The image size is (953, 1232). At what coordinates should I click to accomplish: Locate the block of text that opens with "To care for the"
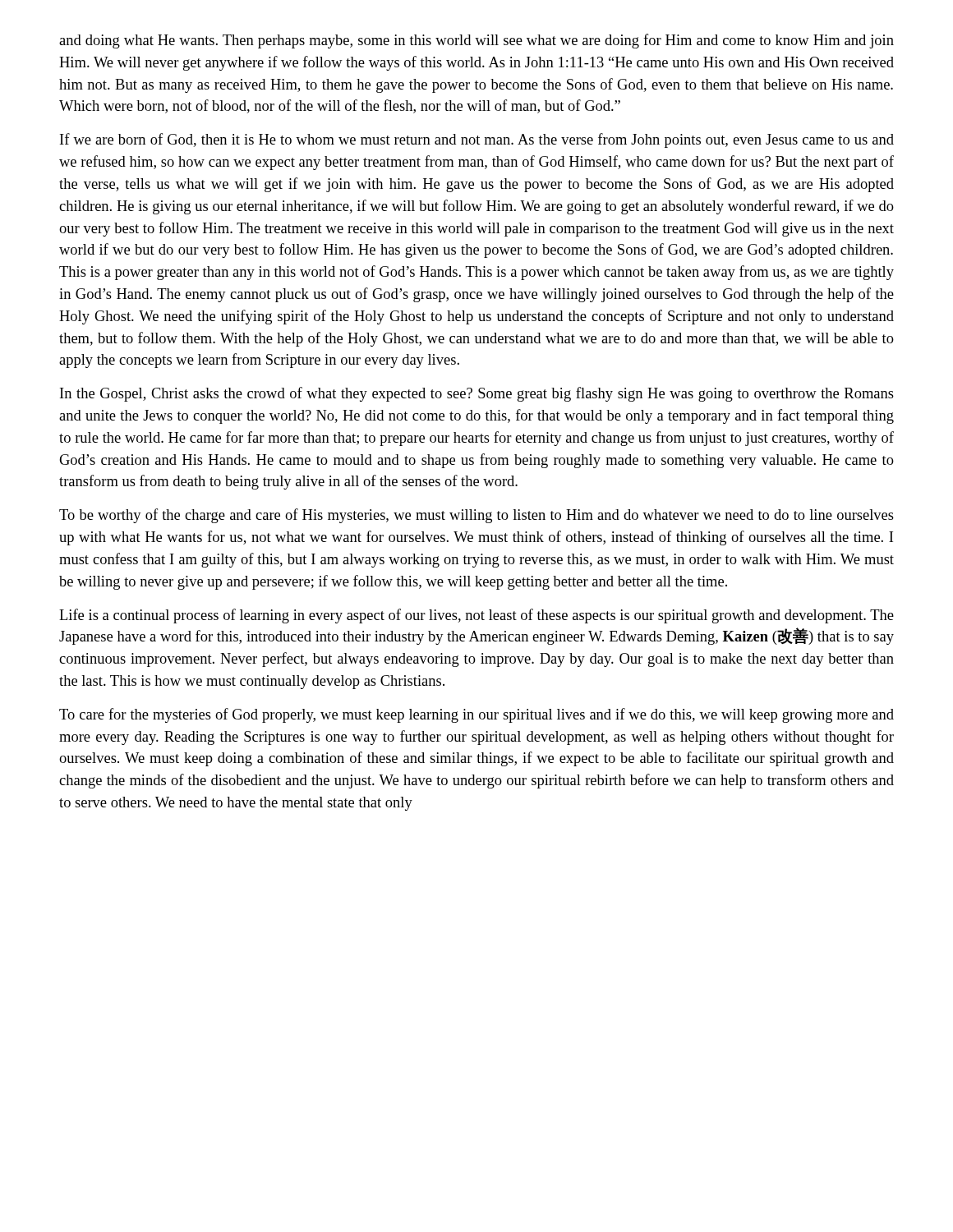(476, 759)
